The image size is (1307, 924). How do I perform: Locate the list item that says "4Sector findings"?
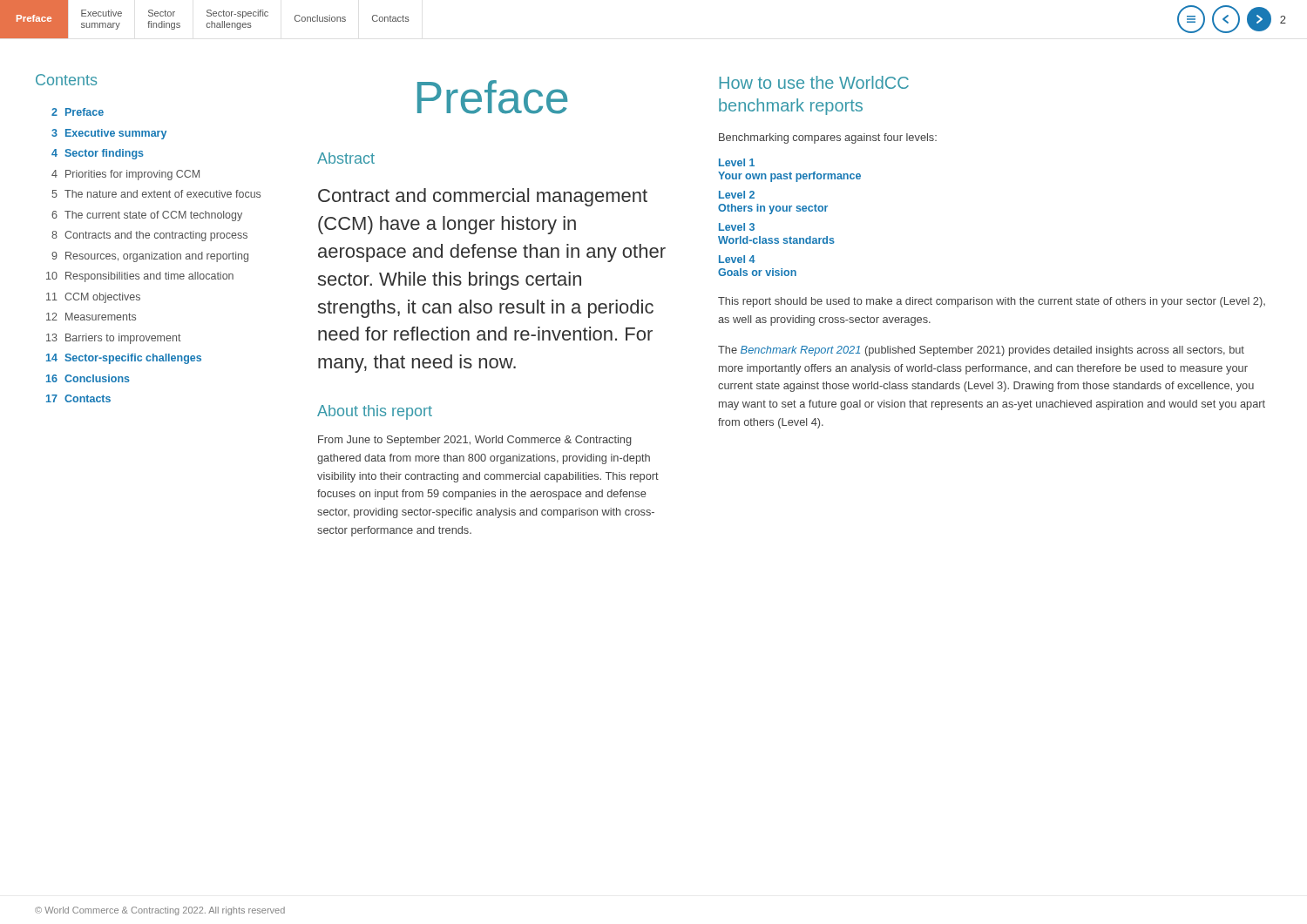pyautogui.click(x=89, y=154)
